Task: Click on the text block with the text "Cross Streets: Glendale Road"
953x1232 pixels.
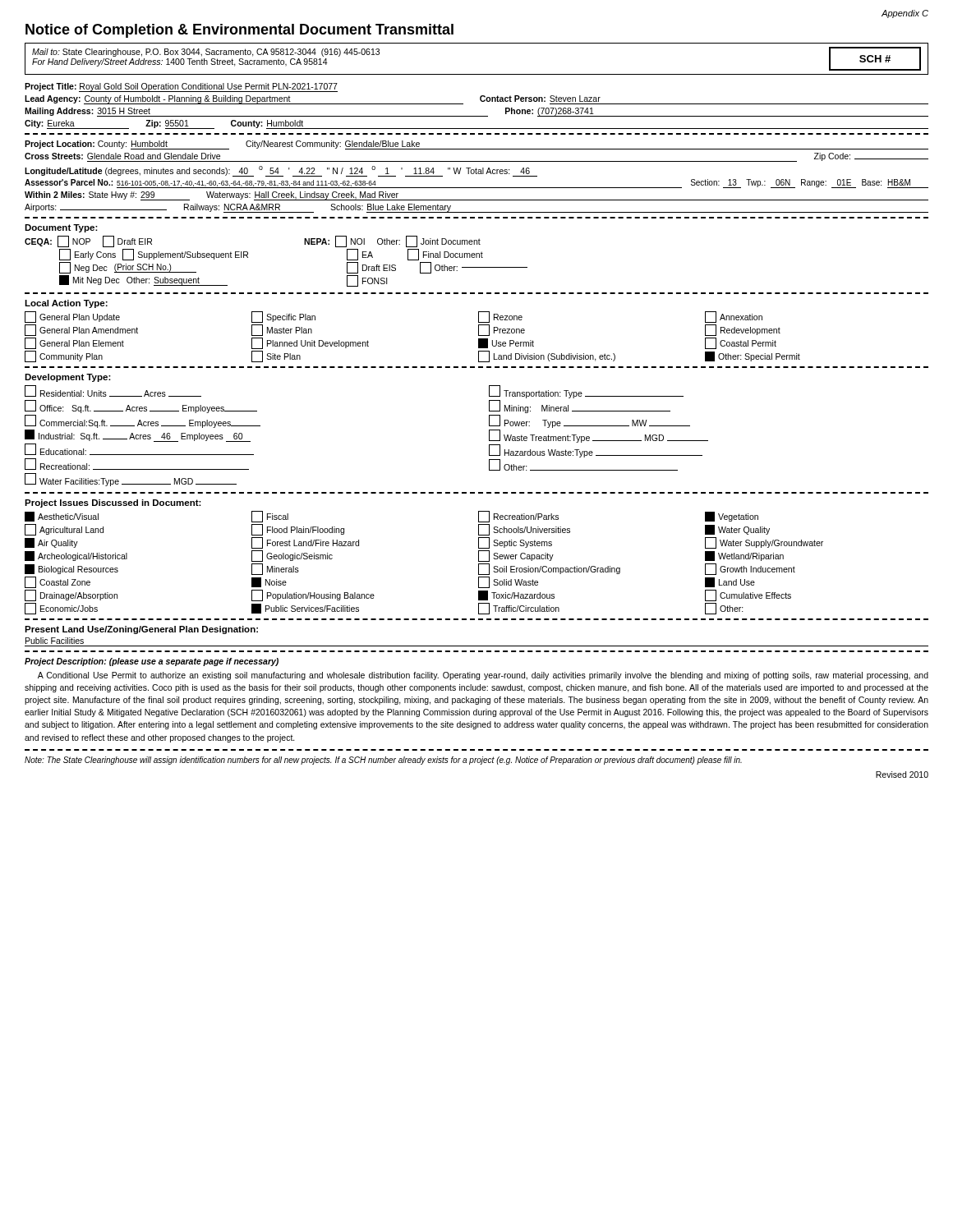Action: tap(476, 156)
